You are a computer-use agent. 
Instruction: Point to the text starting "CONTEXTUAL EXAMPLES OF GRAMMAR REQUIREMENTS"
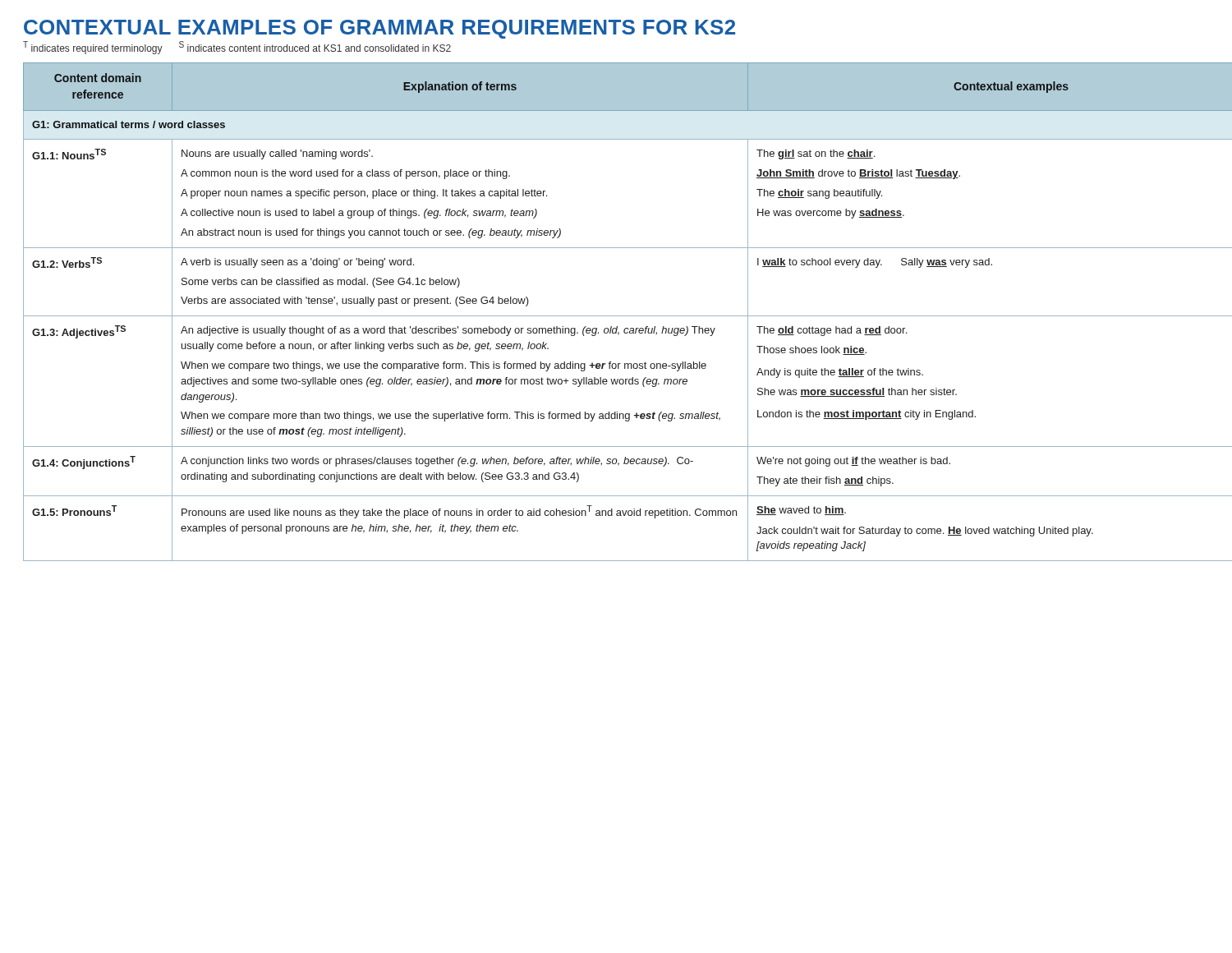pyautogui.click(x=380, y=27)
